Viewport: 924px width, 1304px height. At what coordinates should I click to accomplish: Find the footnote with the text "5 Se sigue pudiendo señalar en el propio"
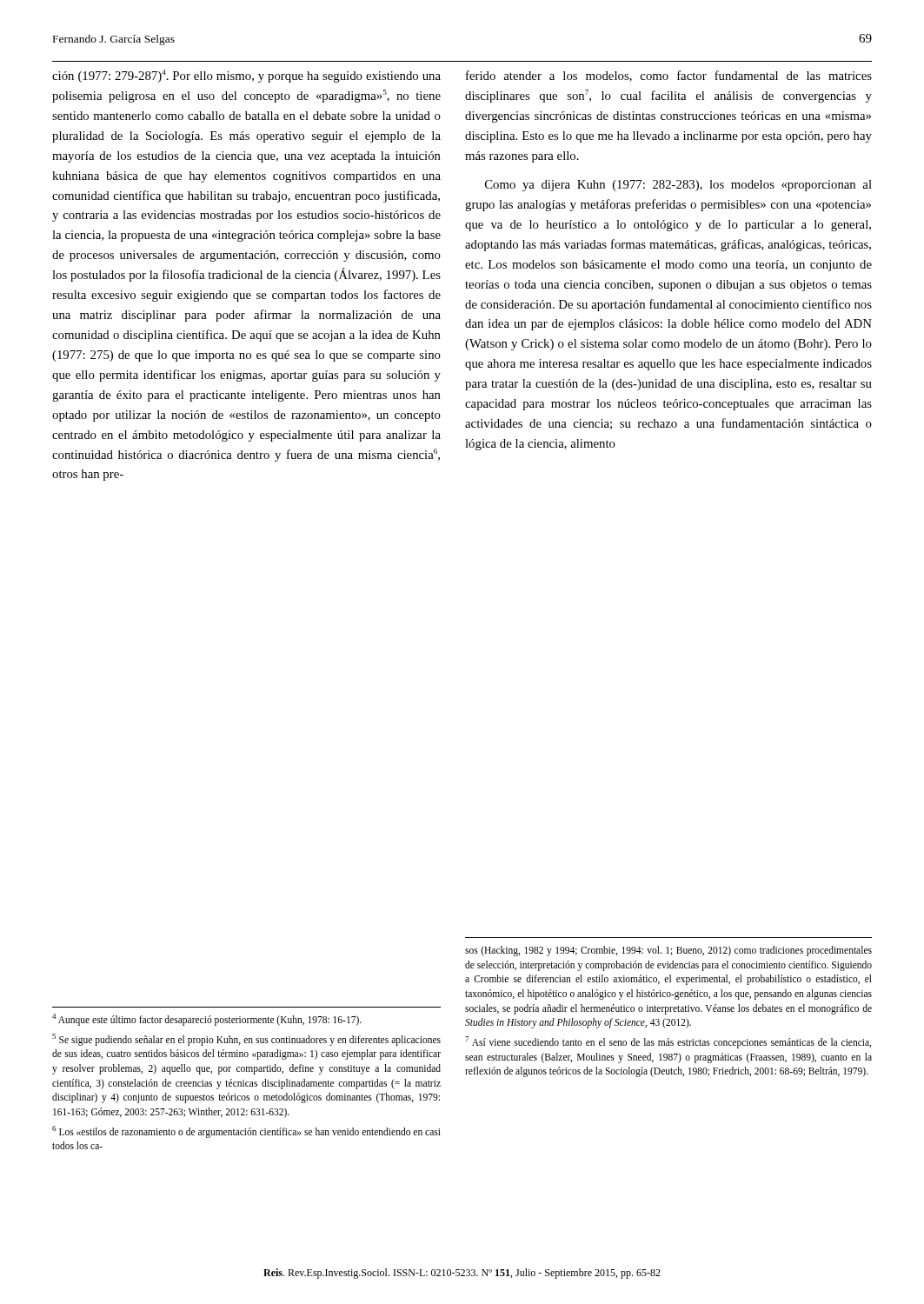click(x=246, y=1075)
